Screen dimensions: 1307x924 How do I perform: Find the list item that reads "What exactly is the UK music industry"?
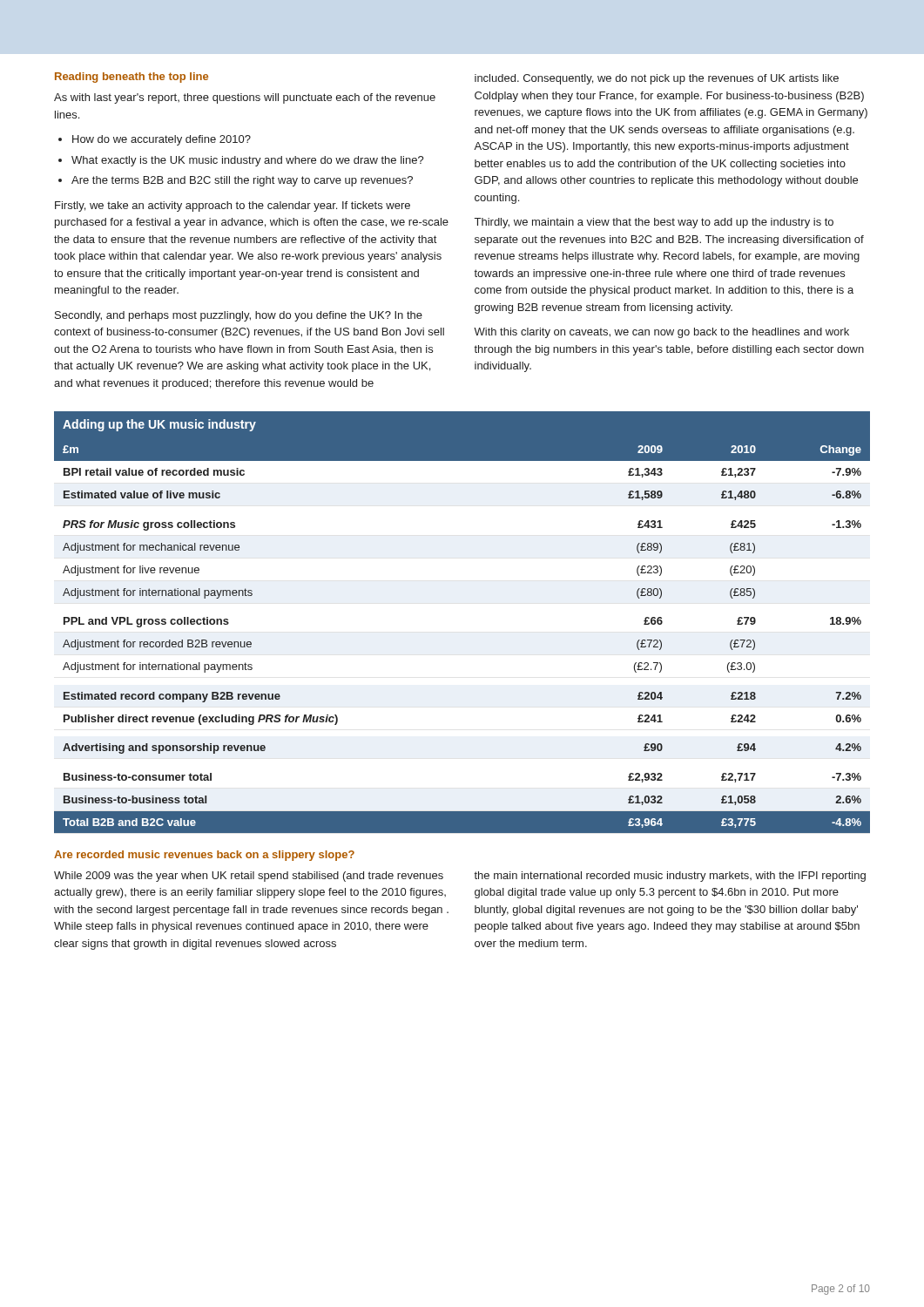248,159
